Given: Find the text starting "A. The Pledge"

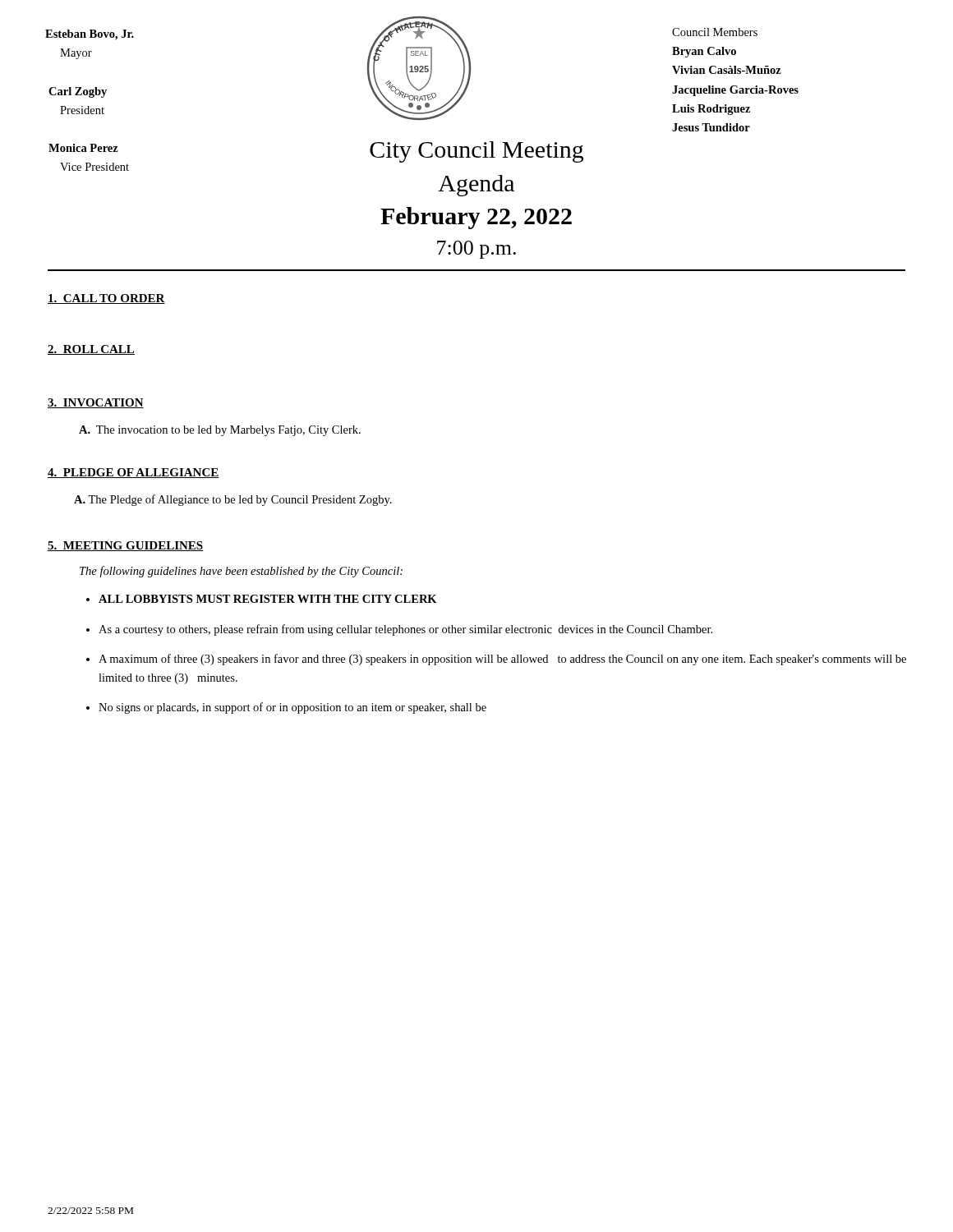Looking at the screenshot, I should point(233,499).
